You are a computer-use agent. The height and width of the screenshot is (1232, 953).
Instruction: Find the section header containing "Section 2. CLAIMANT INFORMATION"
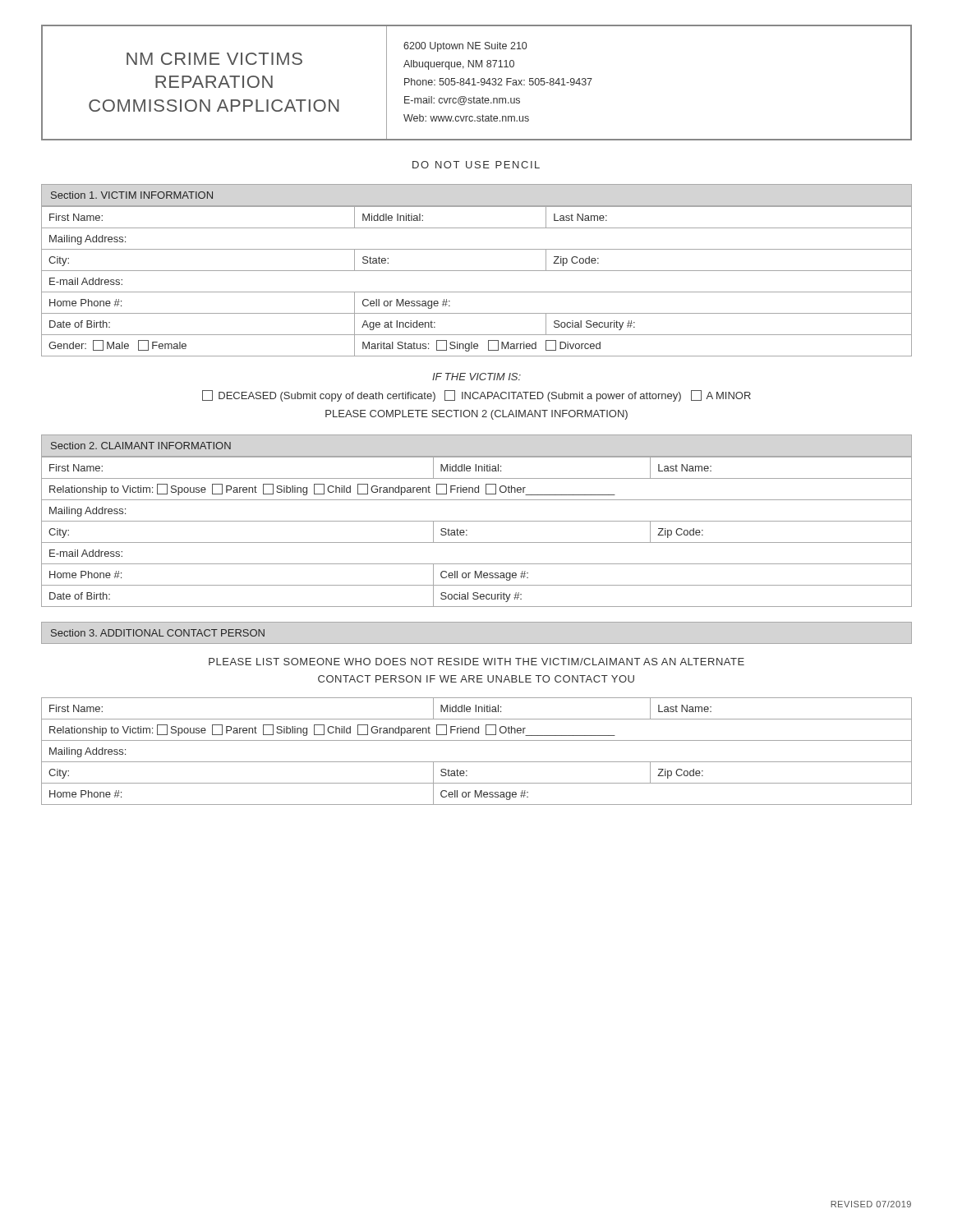(141, 445)
